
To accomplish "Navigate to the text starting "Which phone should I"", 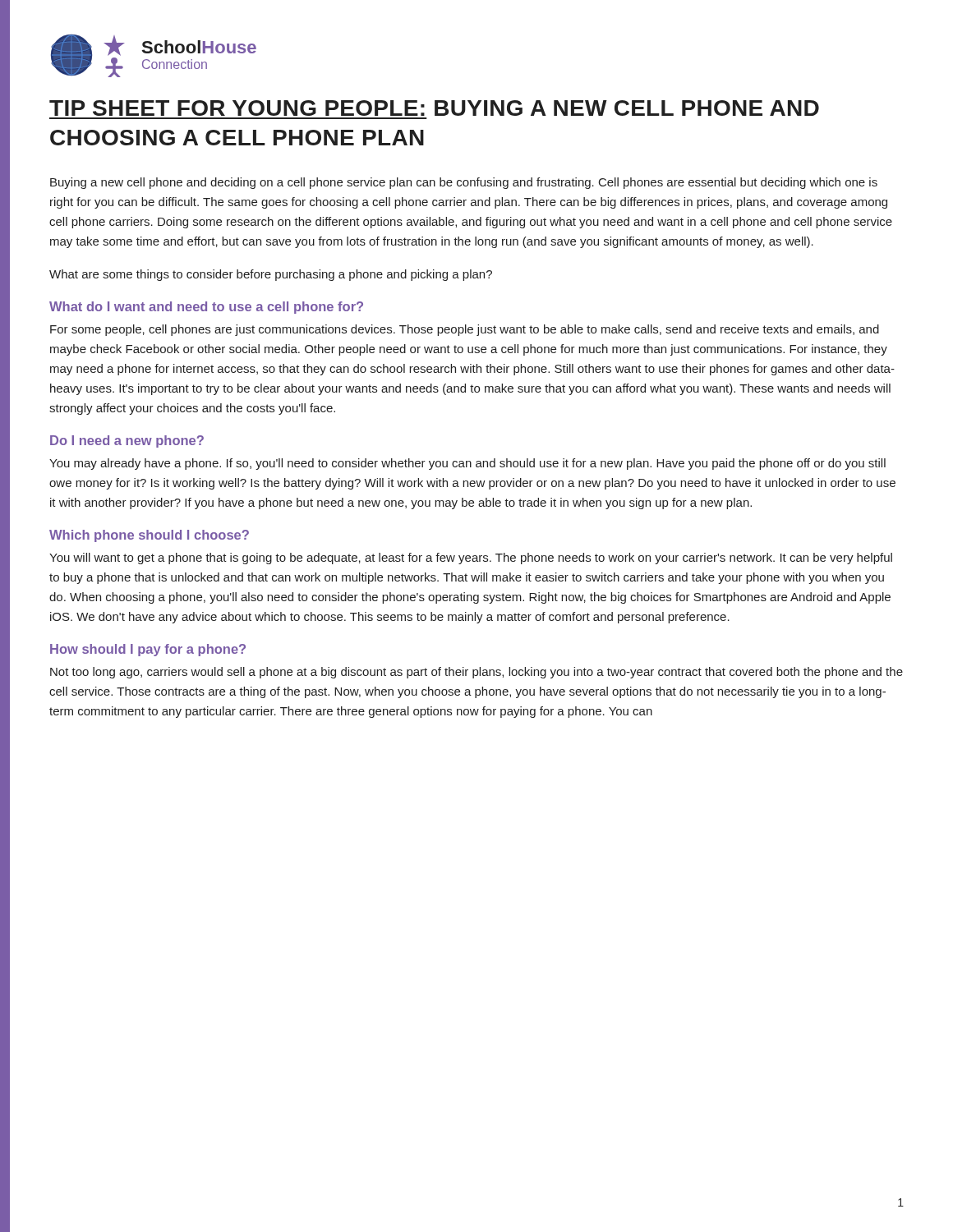I will point(149,534).
